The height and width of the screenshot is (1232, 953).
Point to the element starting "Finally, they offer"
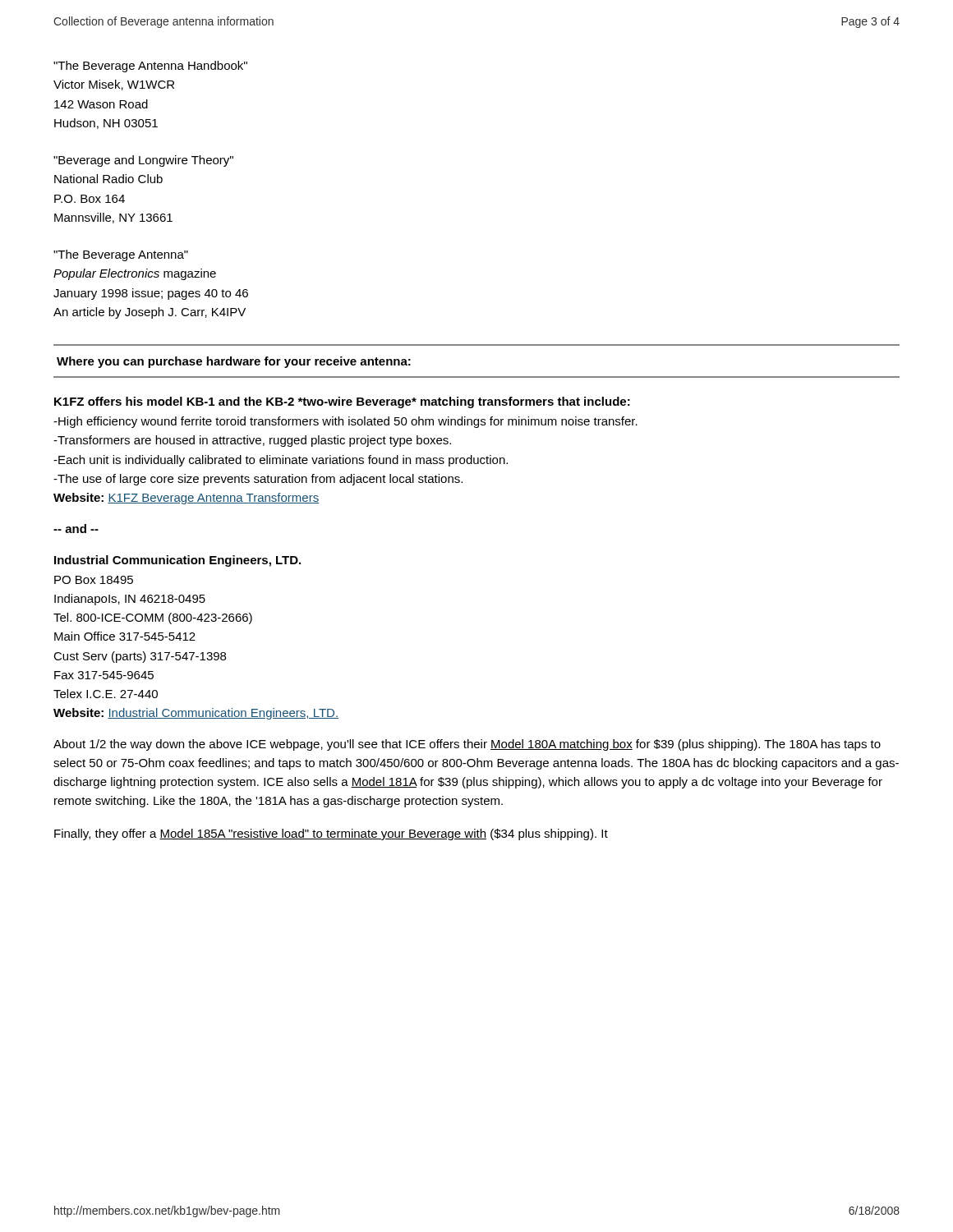[331, 833]
